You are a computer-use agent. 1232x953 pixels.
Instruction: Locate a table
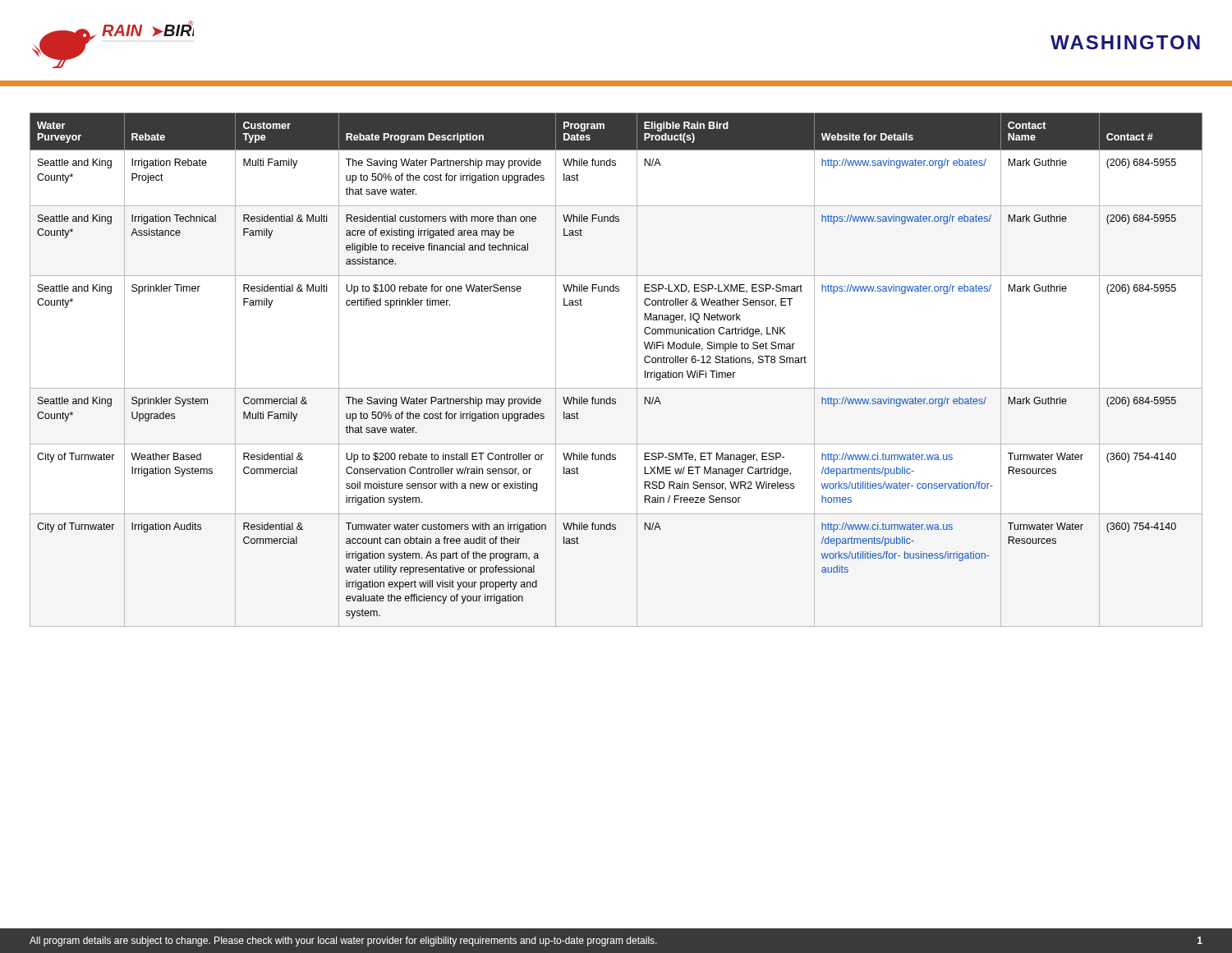(616, 370)
